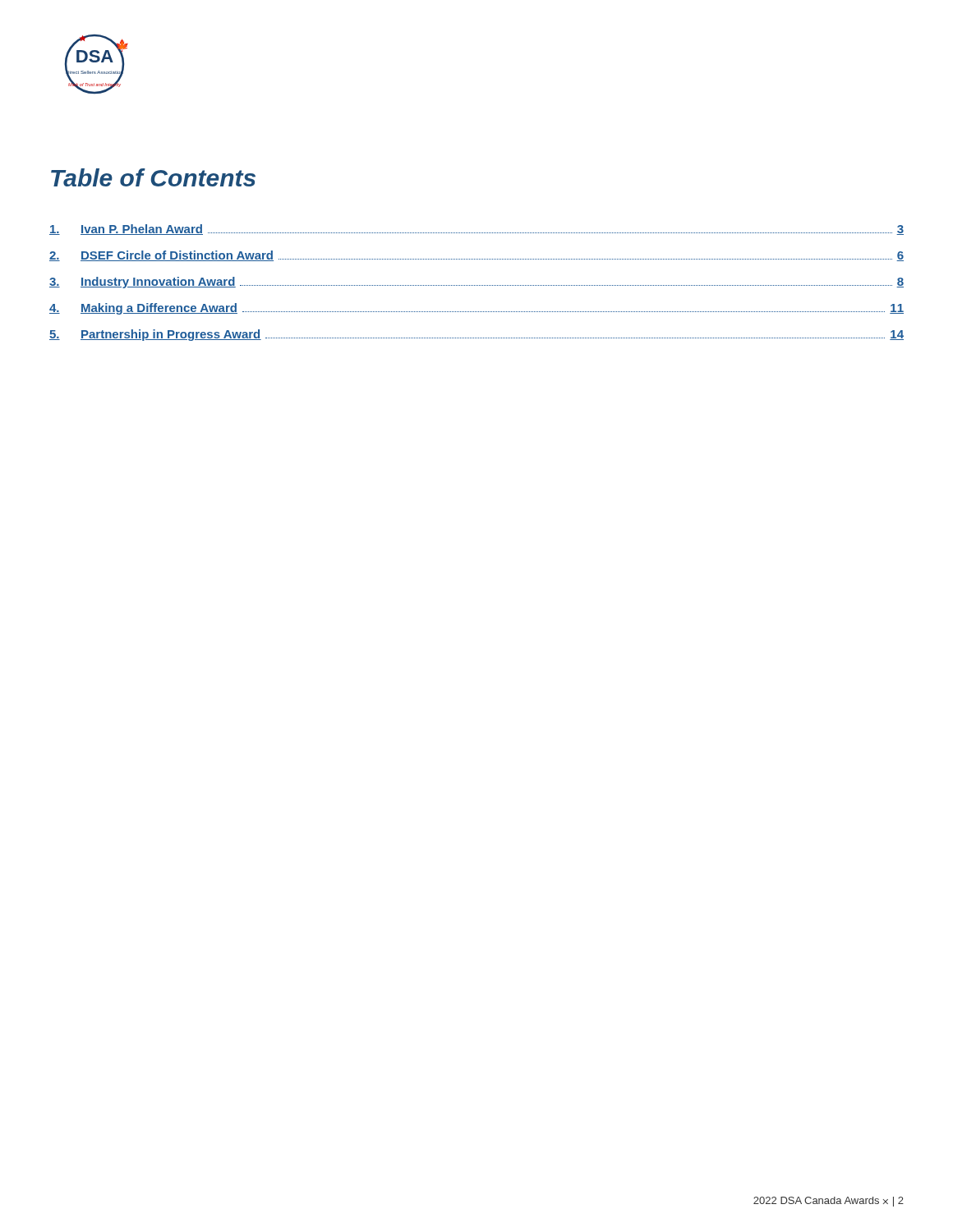Select the list item with the text "5. Partnership in Progress"
Image resolution: width=953 pixels, height=1232 pixels.
pos(476,334)
